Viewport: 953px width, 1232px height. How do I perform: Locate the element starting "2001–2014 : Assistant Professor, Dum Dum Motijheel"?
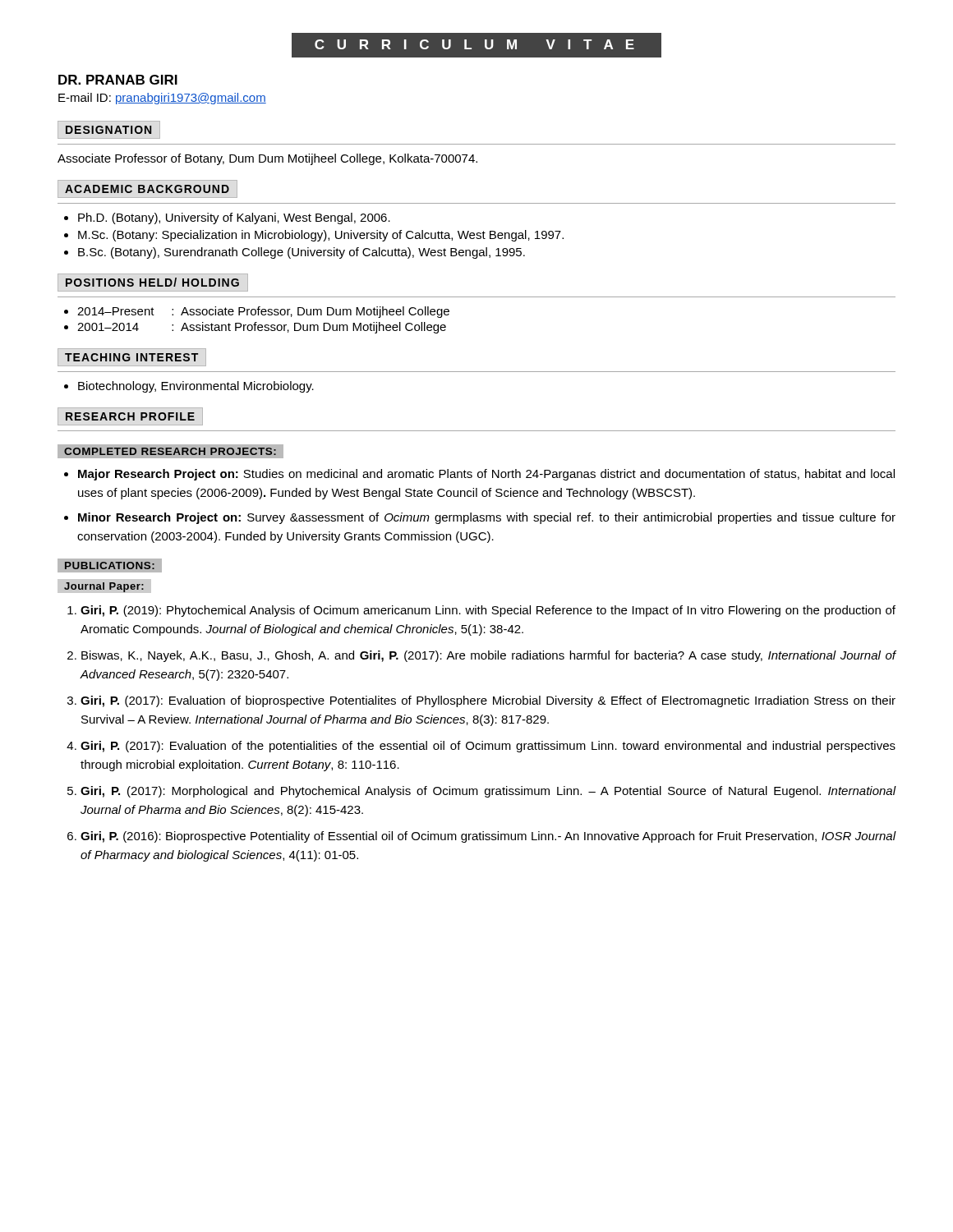click(x=262, y=328)
